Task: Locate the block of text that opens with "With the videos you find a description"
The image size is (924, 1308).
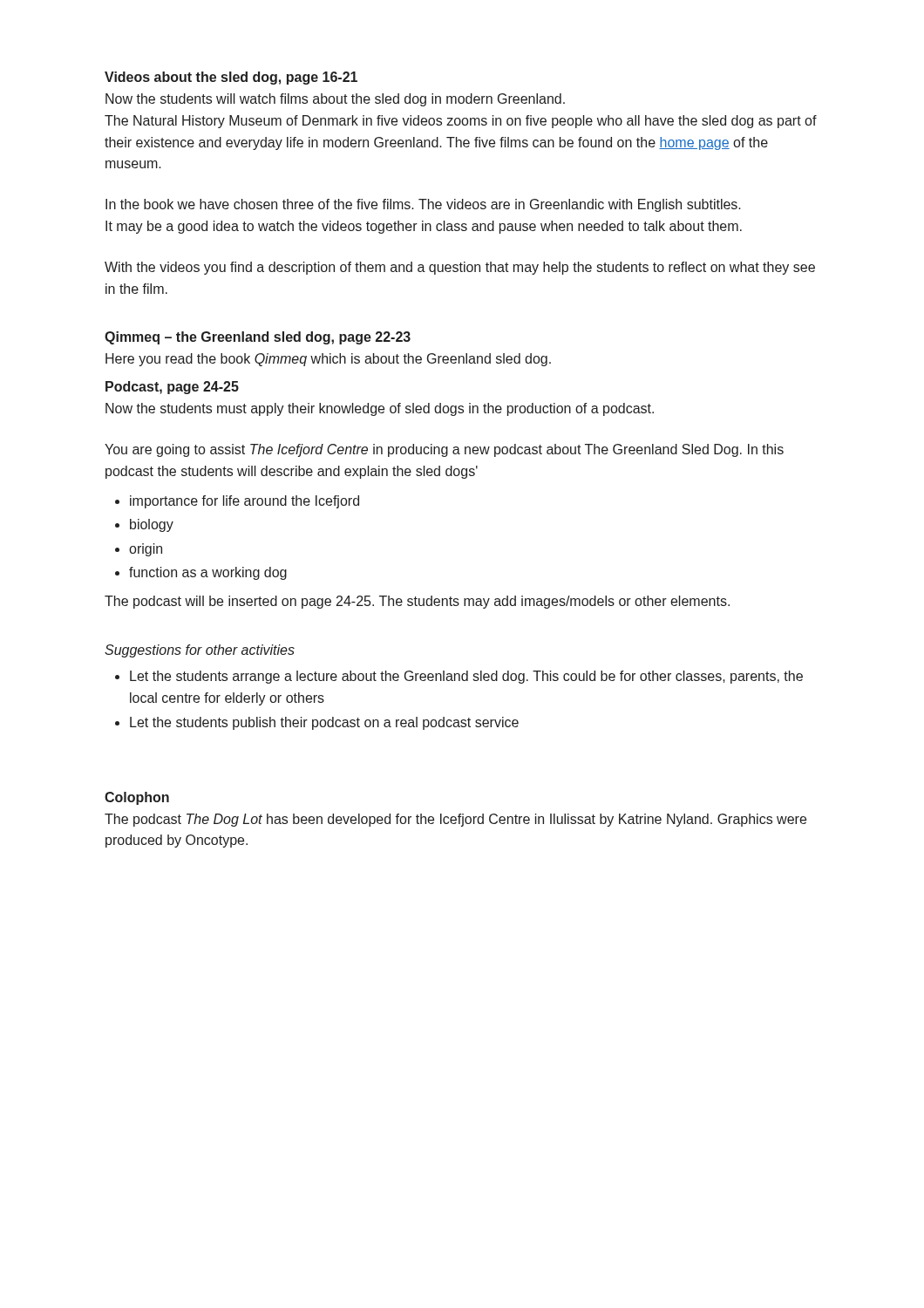Action: [460, 278]
